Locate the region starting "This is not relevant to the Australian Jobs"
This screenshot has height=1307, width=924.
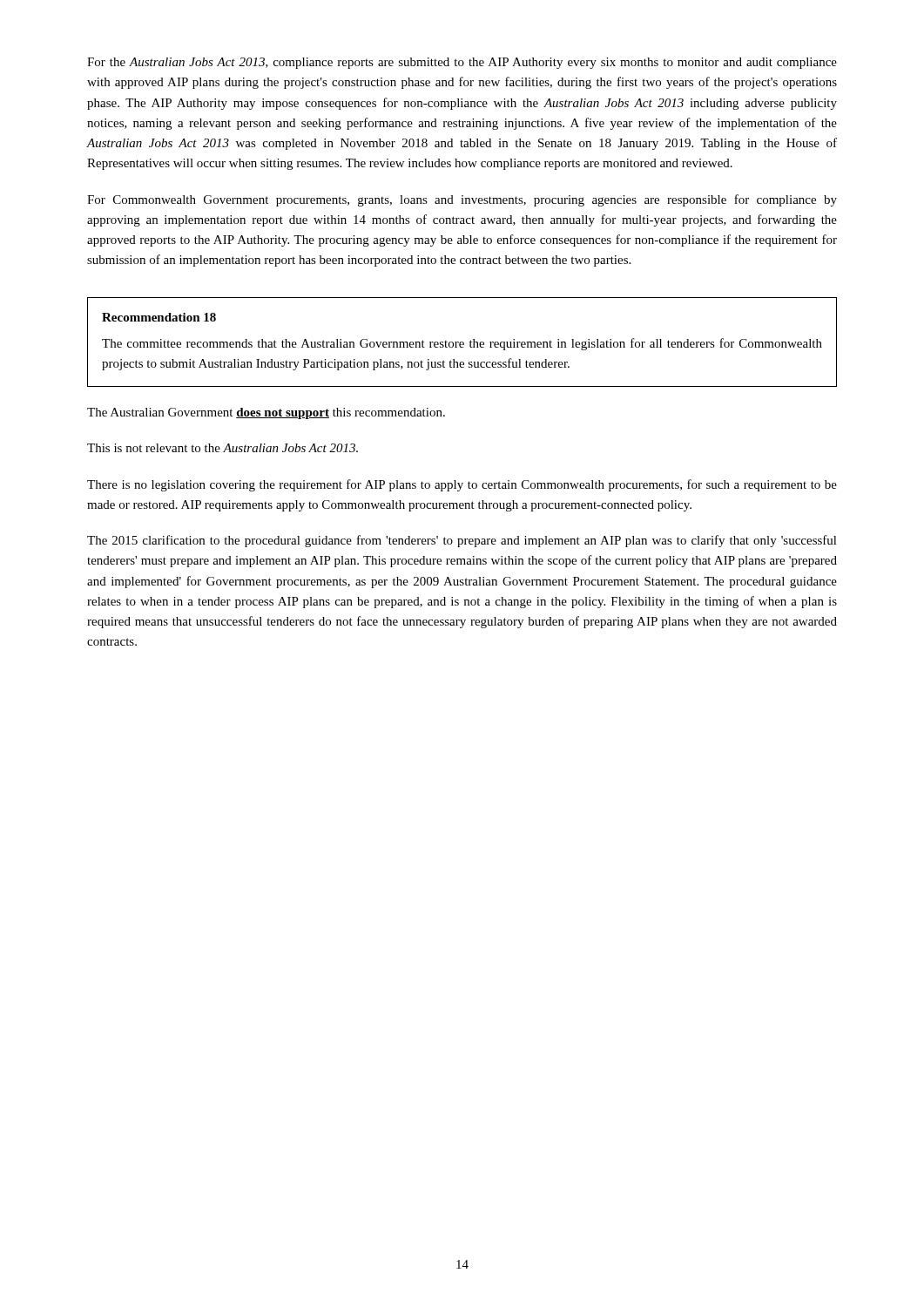[223, 448]
